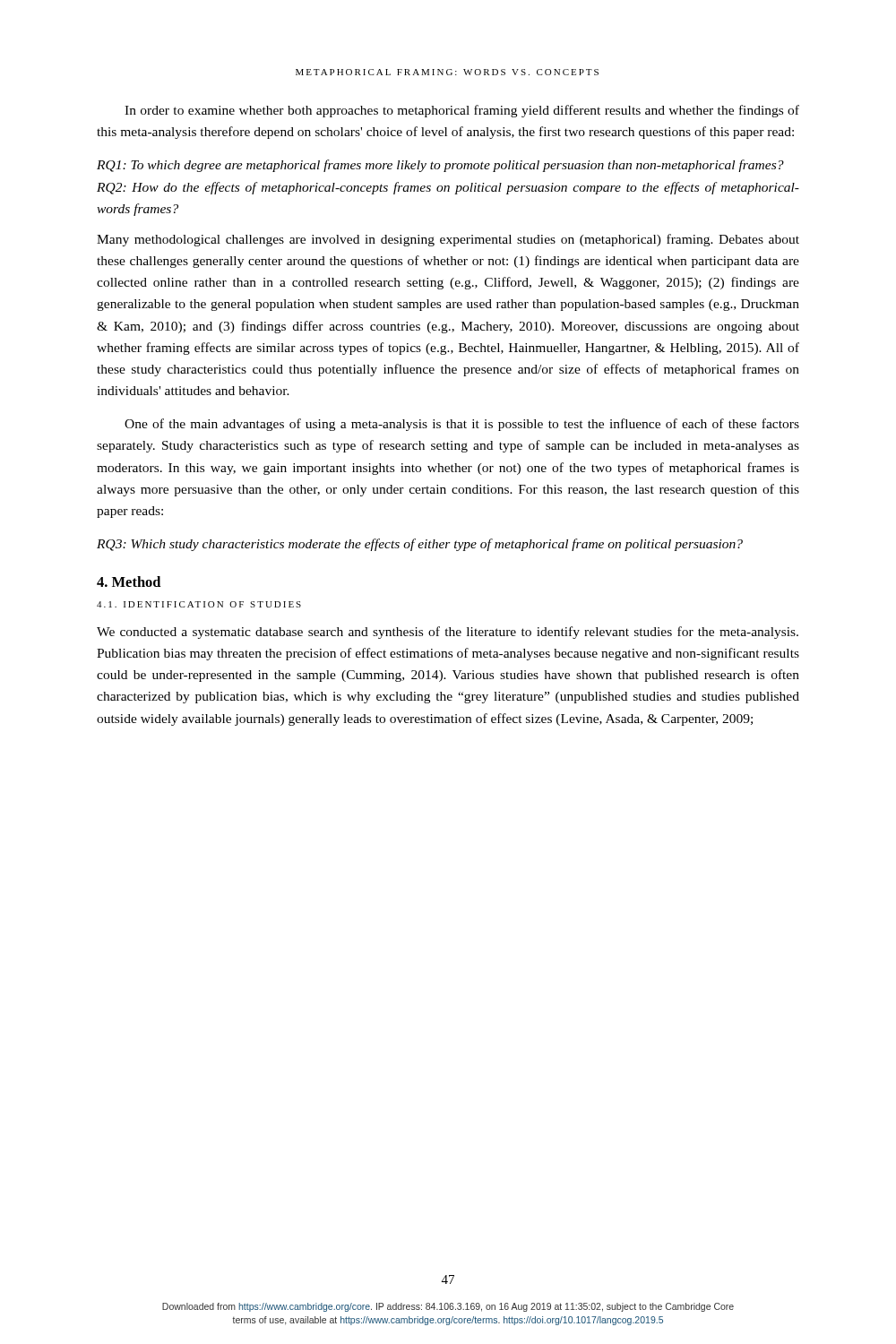This screenshot has height=1344, width=896.
Task: Click on the text starting "4.1. identification of studies"
Action: [x=200, y=604]
